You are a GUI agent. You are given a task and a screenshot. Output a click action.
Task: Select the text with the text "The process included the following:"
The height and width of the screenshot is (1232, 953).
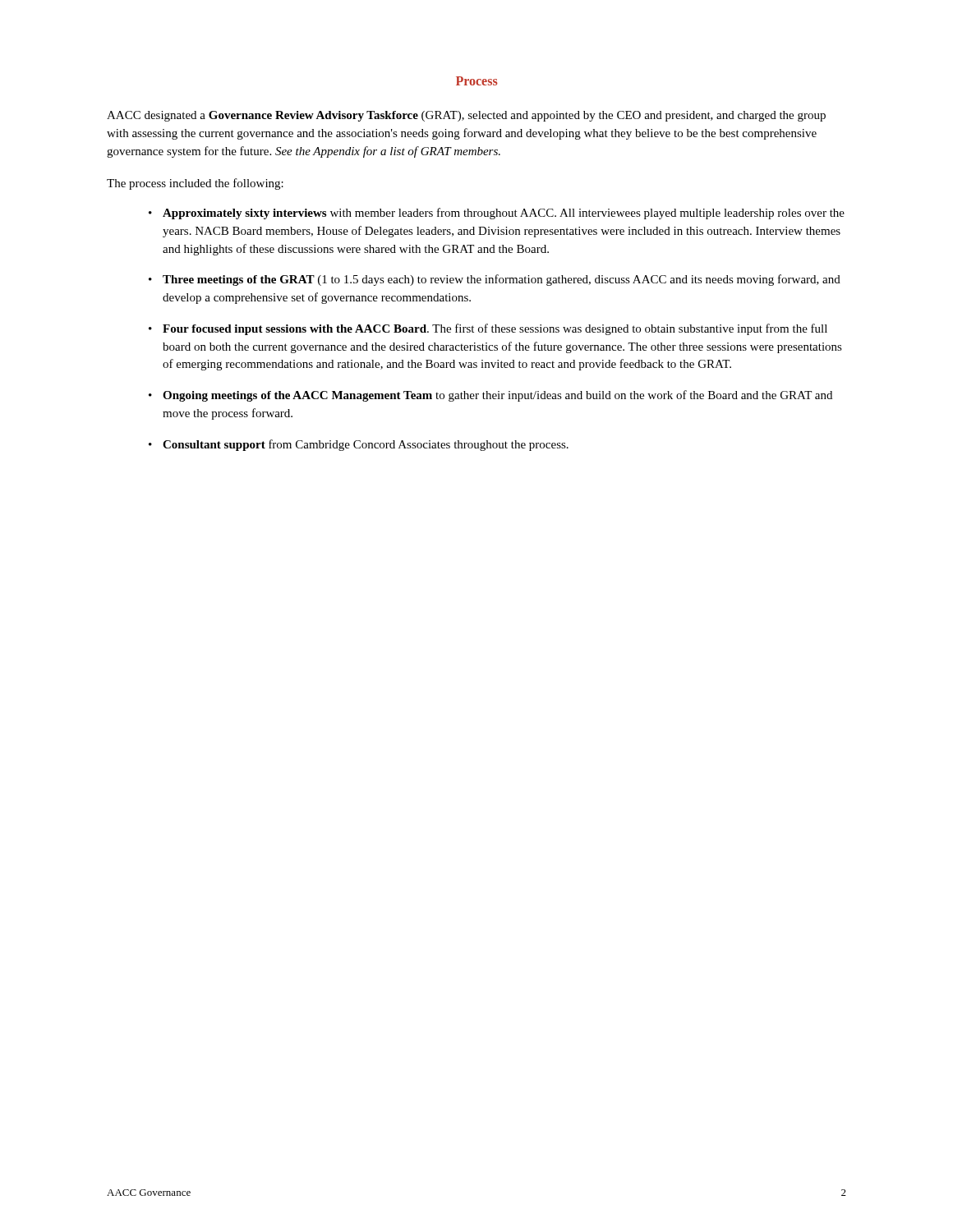(195, 183)
